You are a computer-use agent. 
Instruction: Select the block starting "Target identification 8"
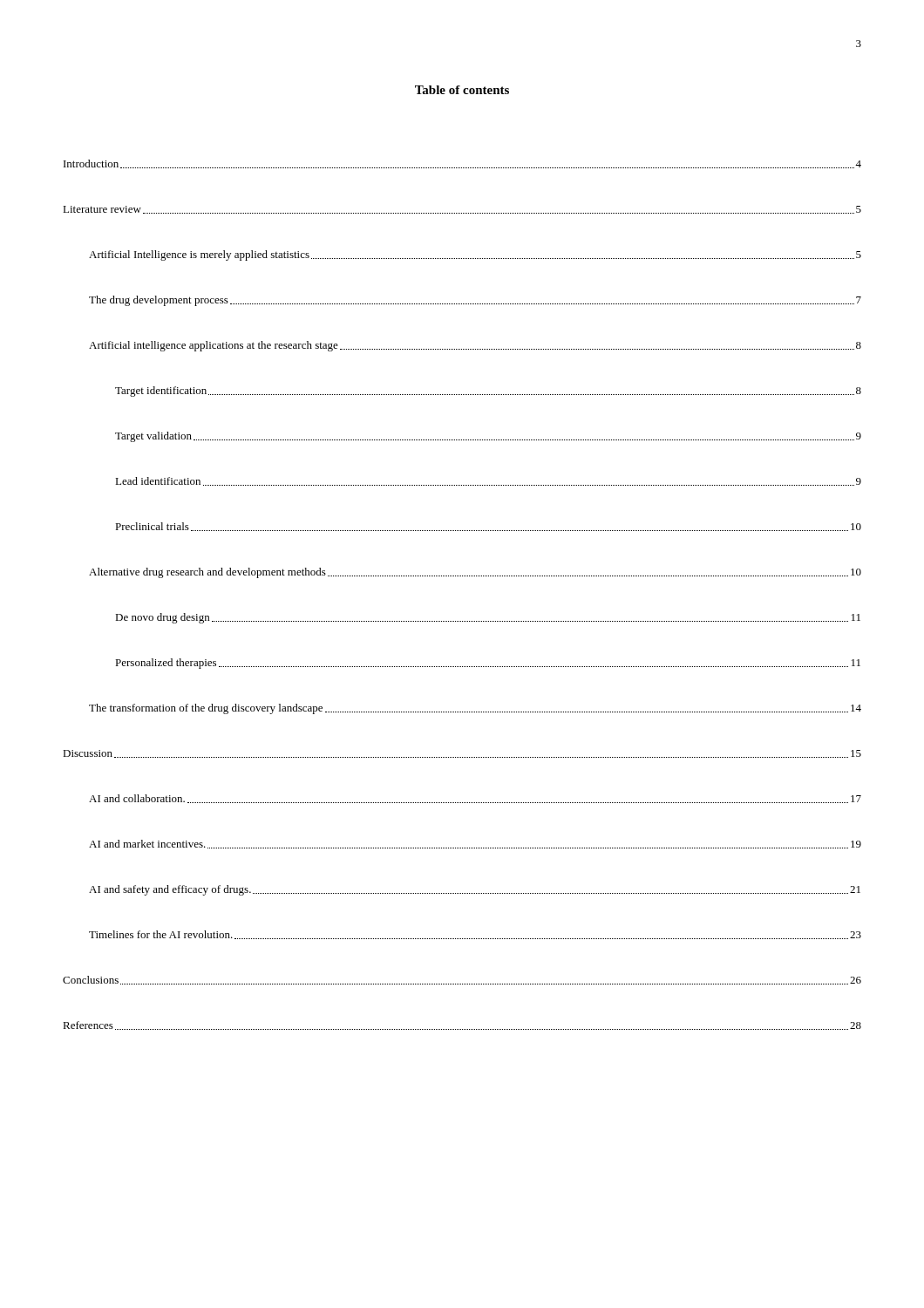[488, 391]
